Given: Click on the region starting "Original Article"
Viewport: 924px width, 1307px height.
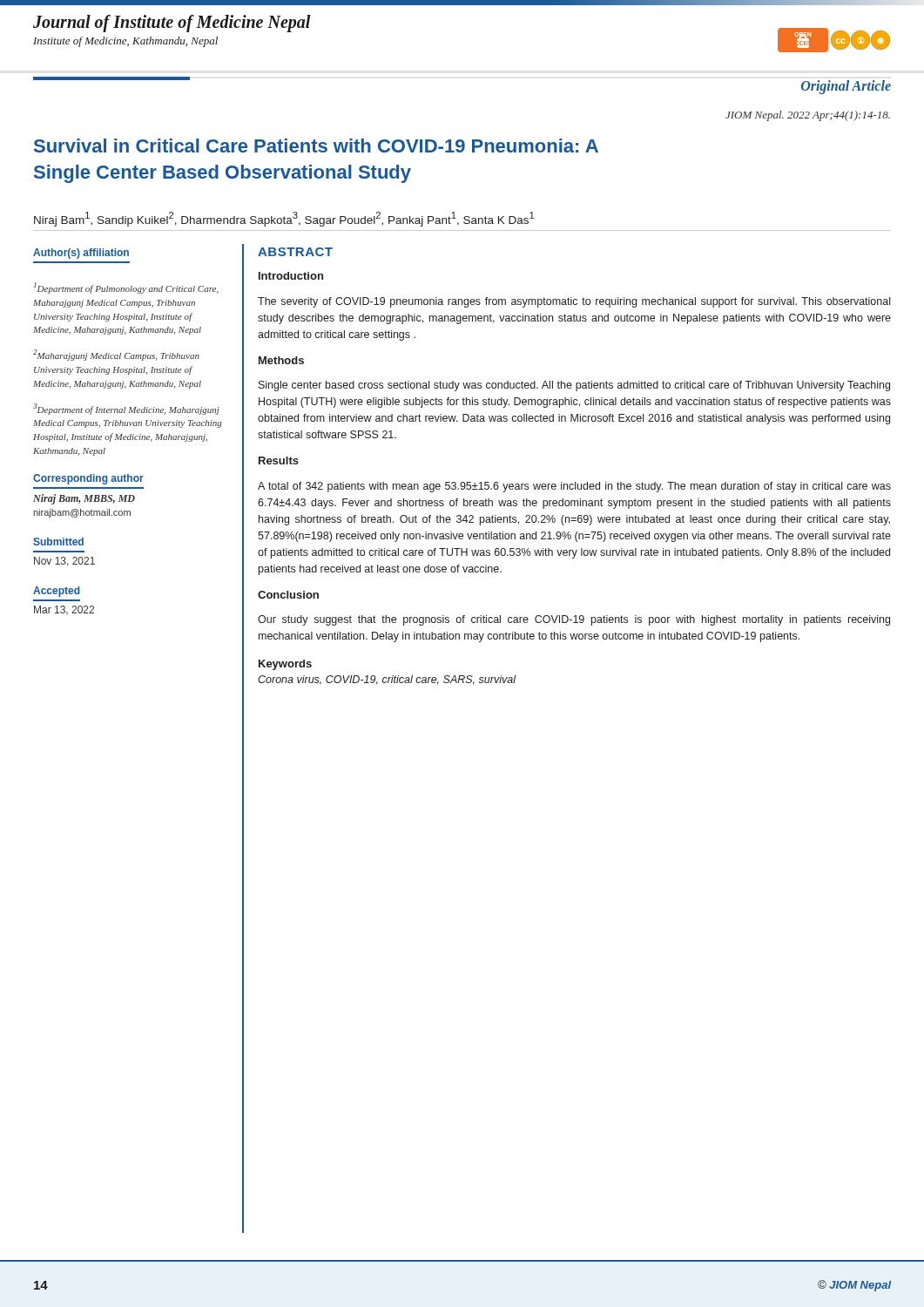Looking at the screenshot, I should point(846,86).
